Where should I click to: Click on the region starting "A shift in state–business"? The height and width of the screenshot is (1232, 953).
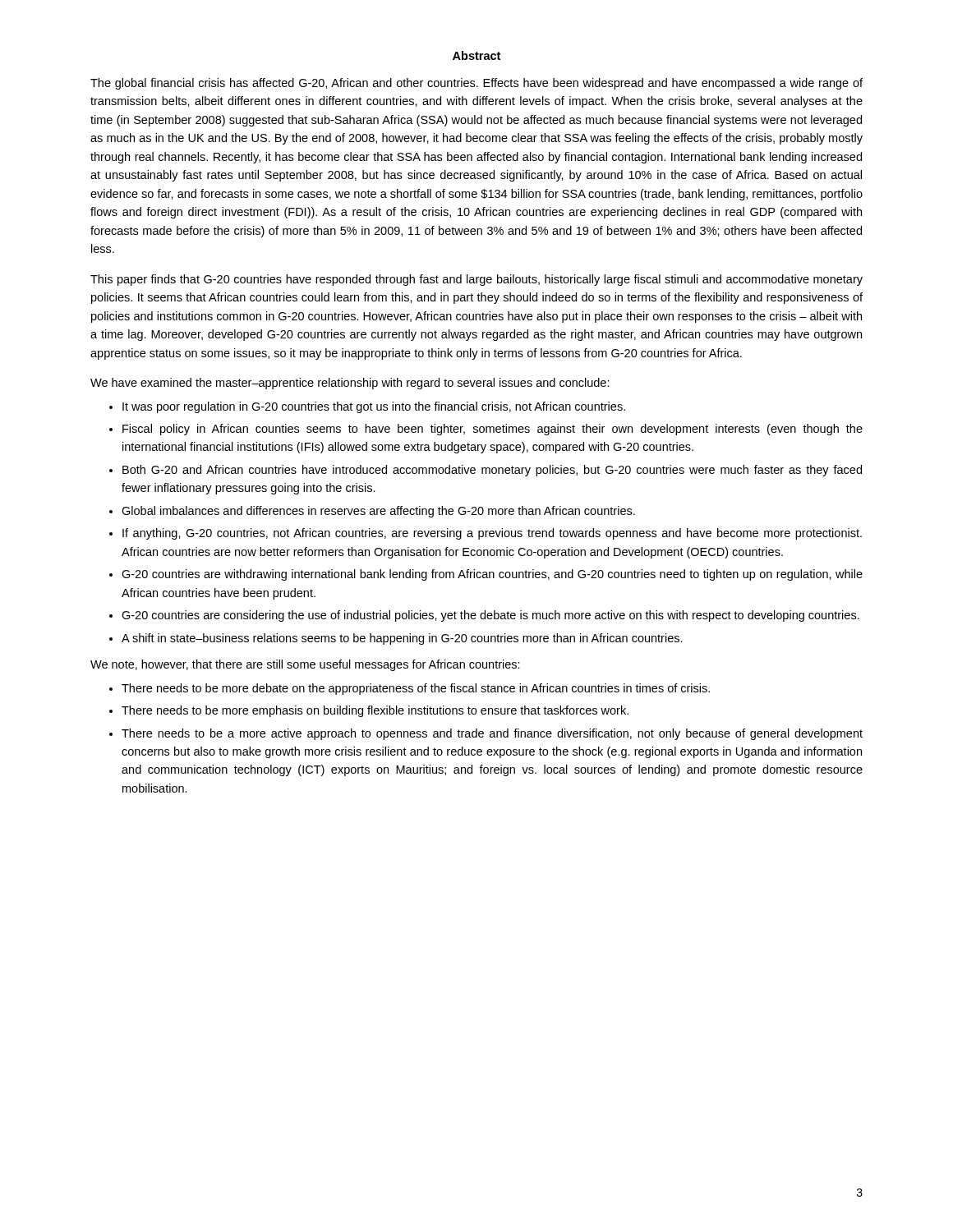402,638
